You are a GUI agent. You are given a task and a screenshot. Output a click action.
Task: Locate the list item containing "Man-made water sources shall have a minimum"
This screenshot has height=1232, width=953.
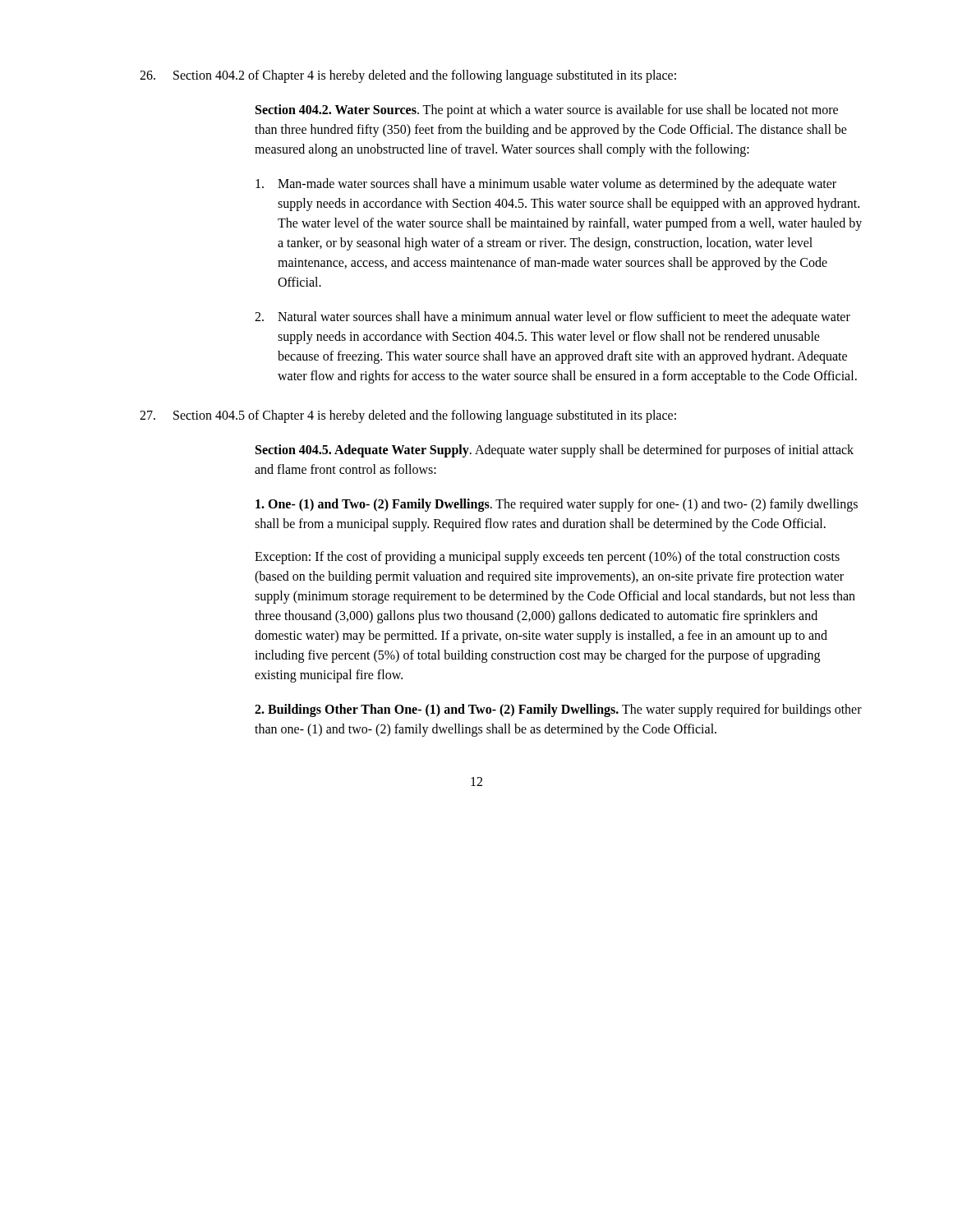pos(559,233)
